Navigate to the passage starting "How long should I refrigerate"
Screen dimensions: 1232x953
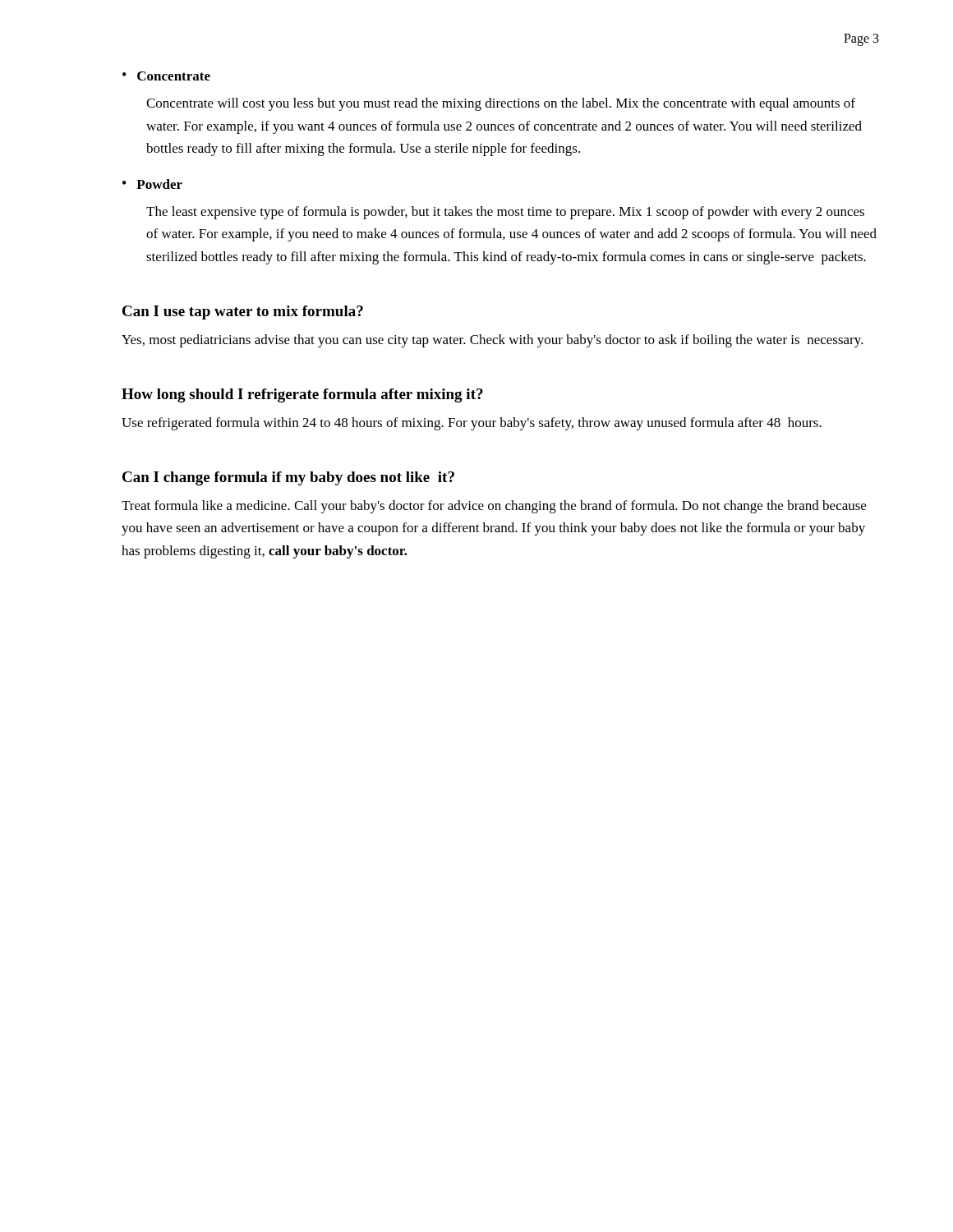(303, 394)
